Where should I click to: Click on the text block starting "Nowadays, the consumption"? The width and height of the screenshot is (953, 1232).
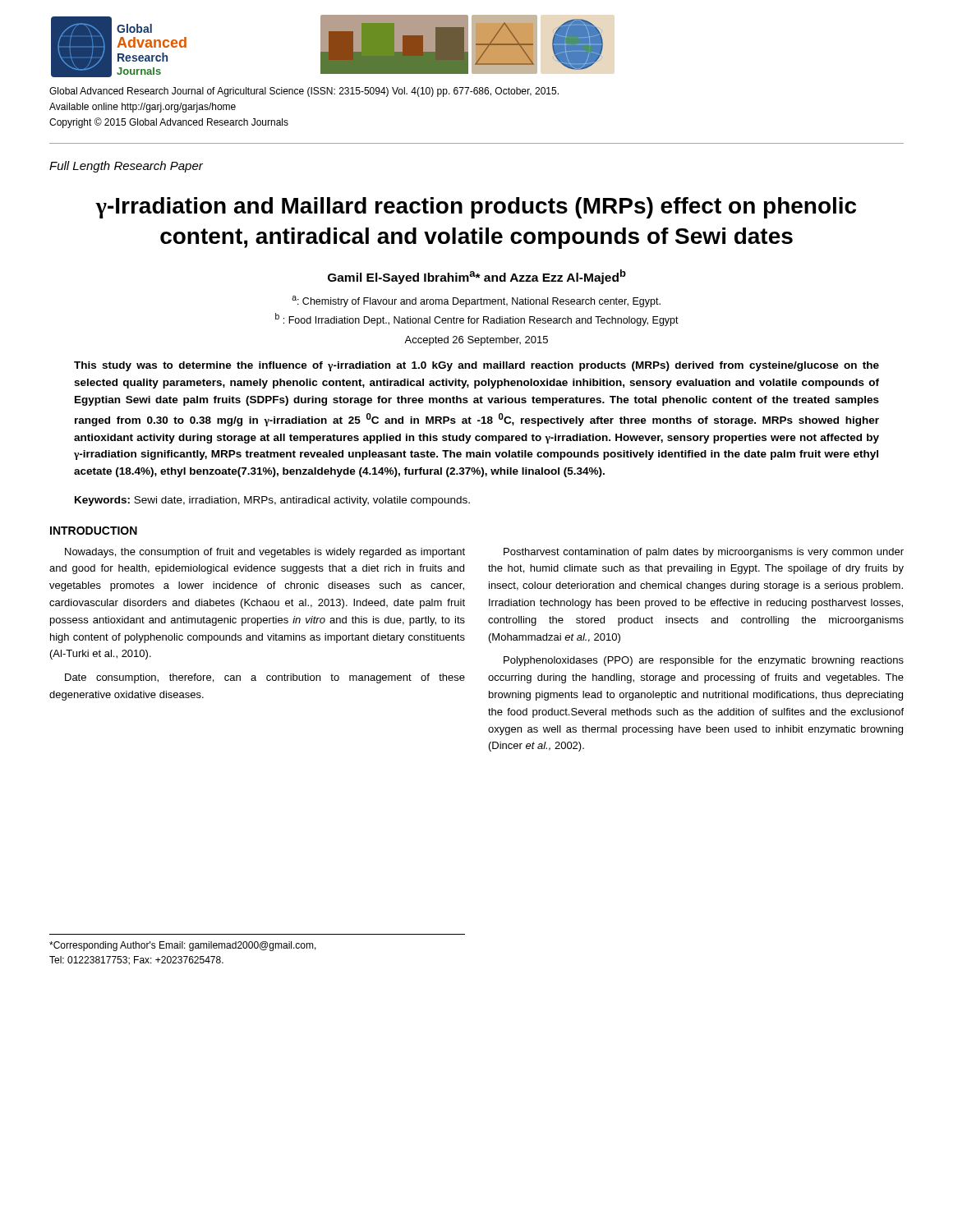point(265,553)
